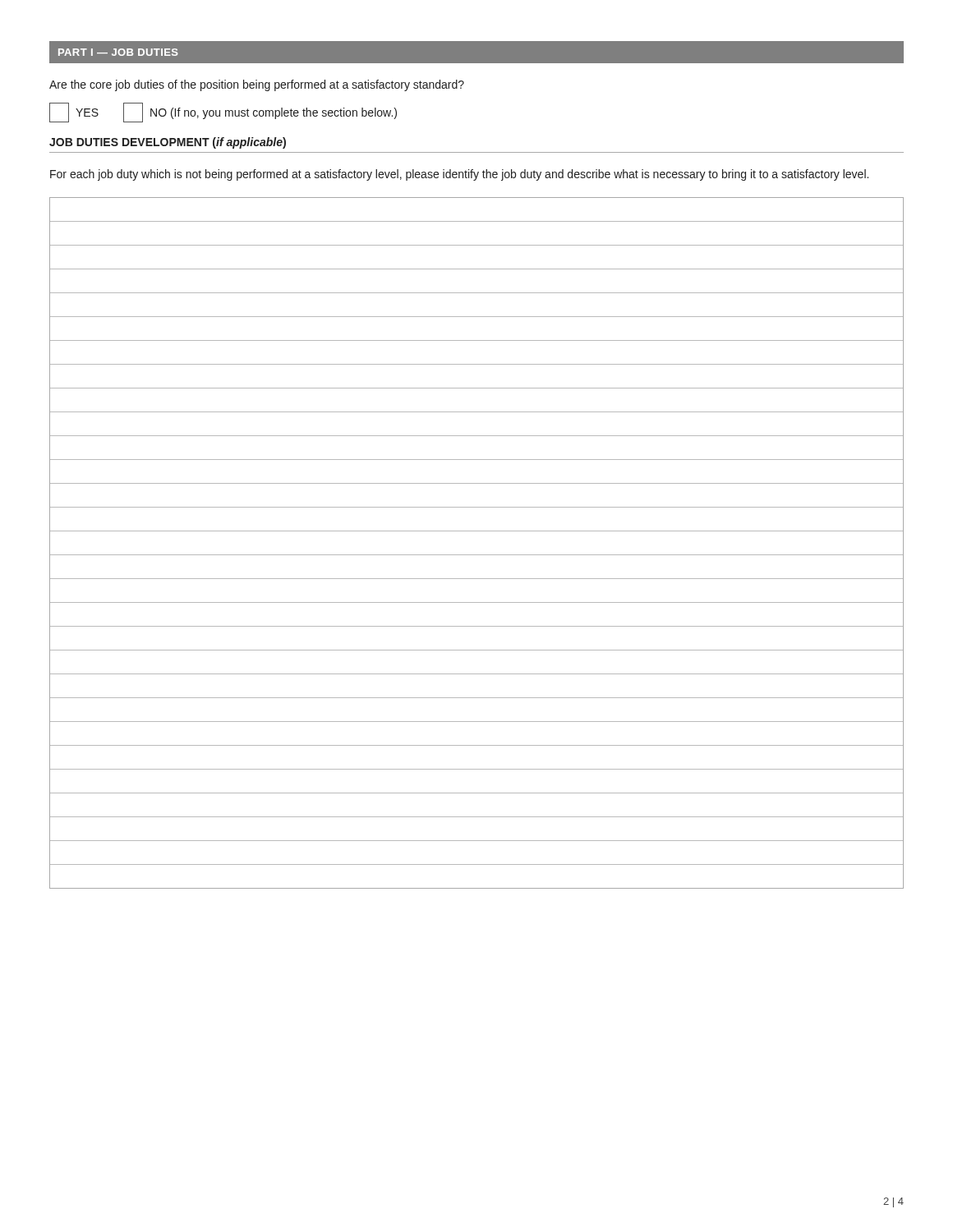Viewport: 953px width, 1232px height.
Task: Click on the text block that says "For each job duty"
Action: (x=459, y=174)
